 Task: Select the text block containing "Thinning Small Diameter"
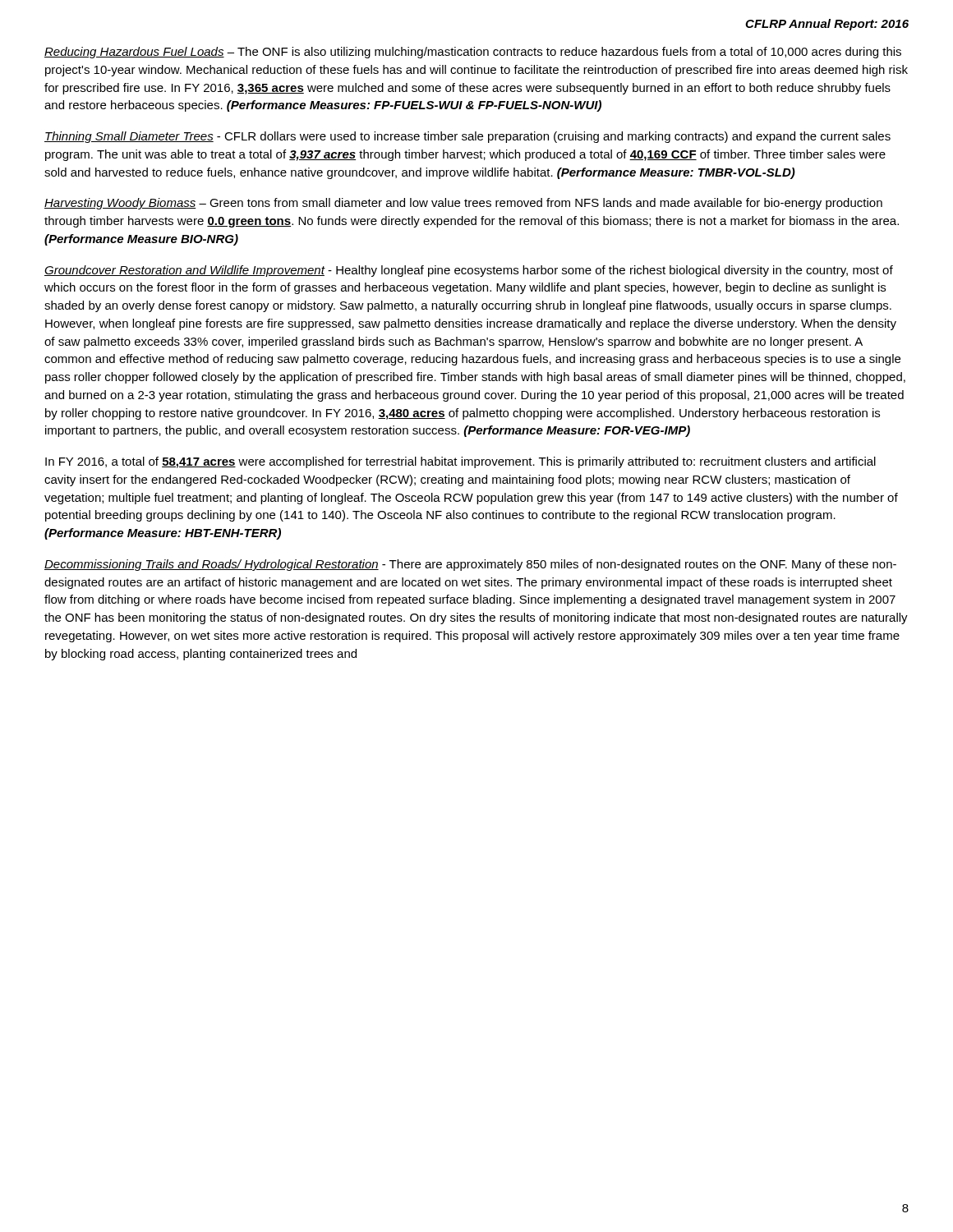click(468, 154)
